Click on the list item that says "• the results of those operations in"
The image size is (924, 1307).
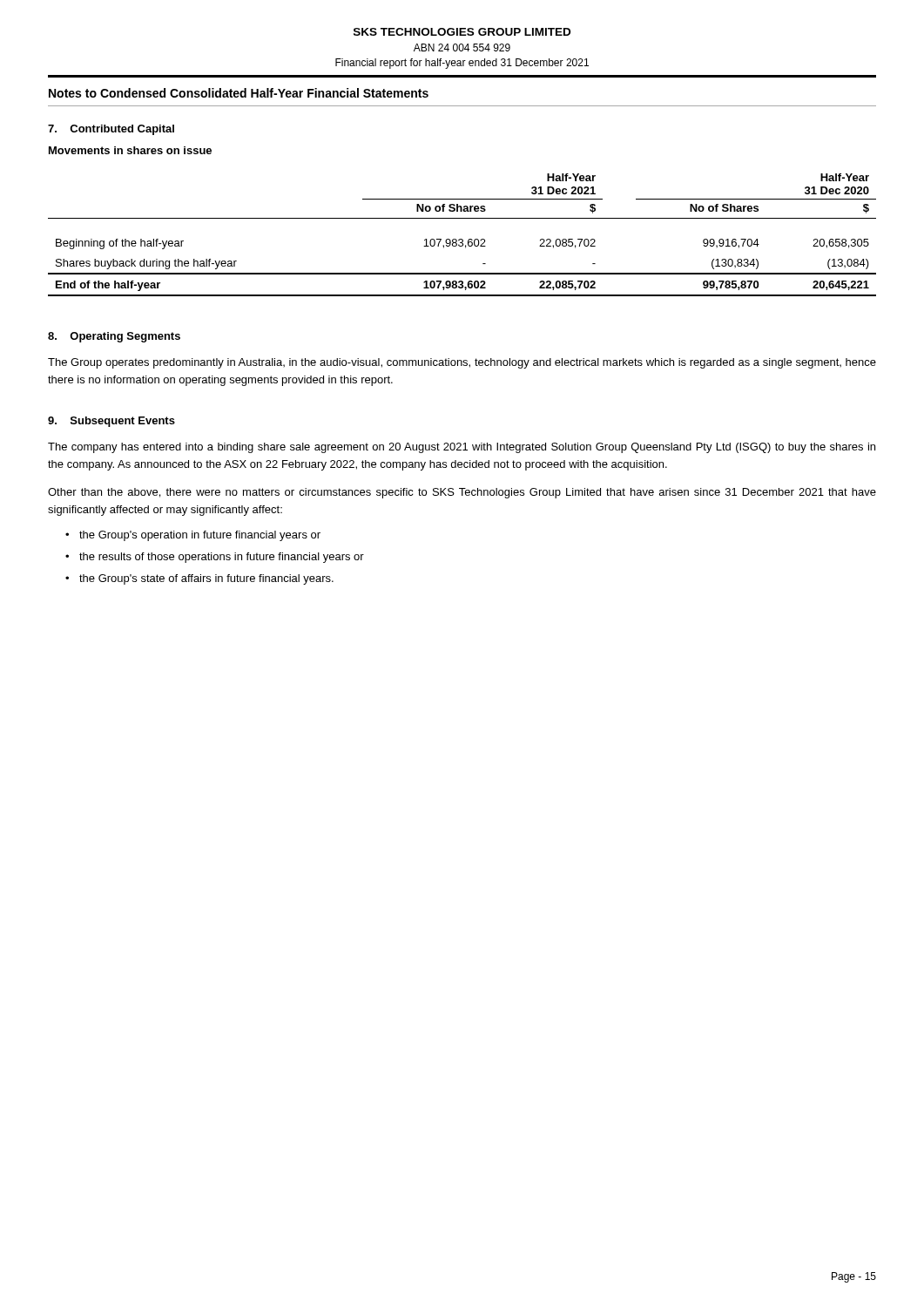click(215, 557)
